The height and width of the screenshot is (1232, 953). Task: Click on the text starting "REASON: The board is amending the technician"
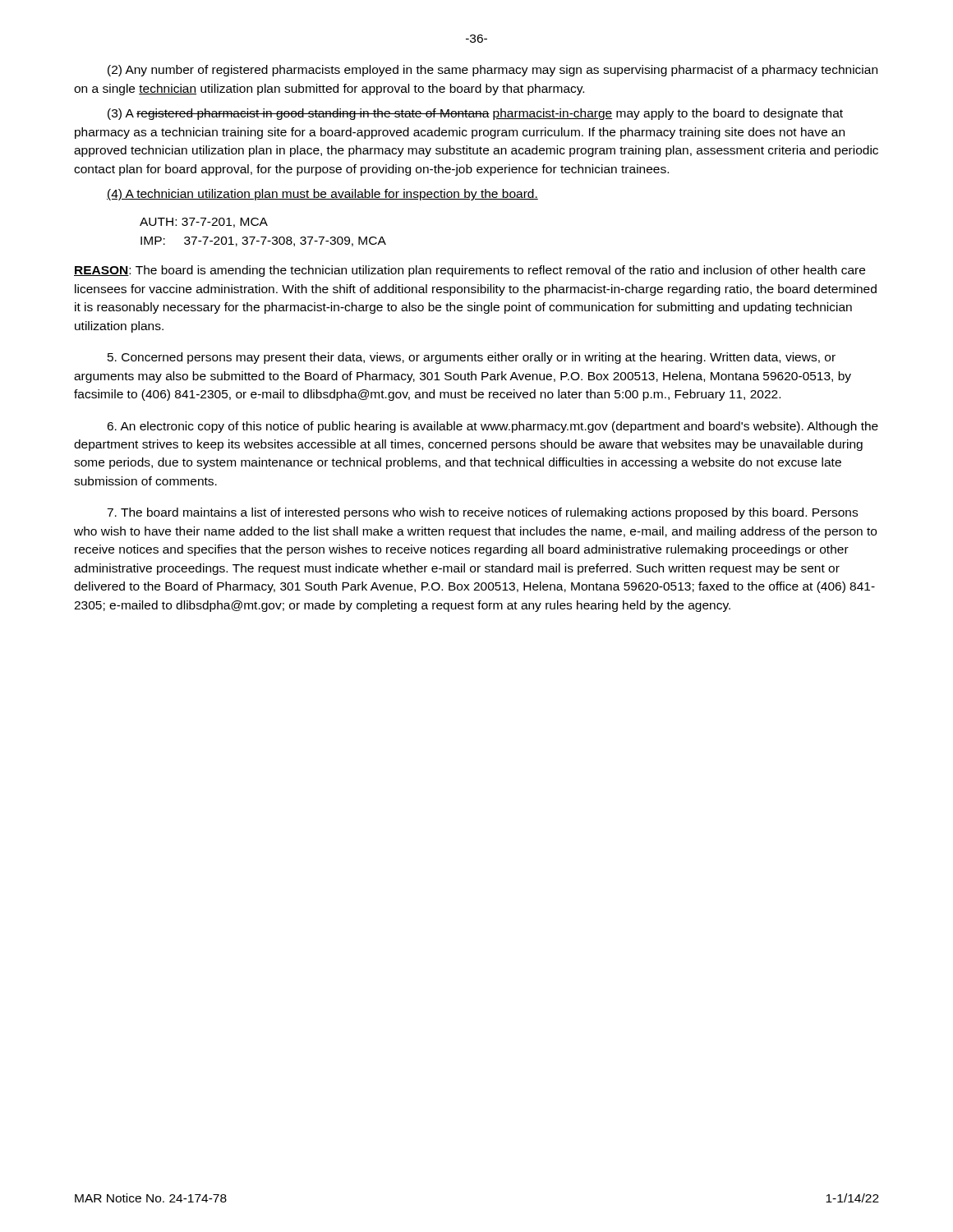(476, 298)
